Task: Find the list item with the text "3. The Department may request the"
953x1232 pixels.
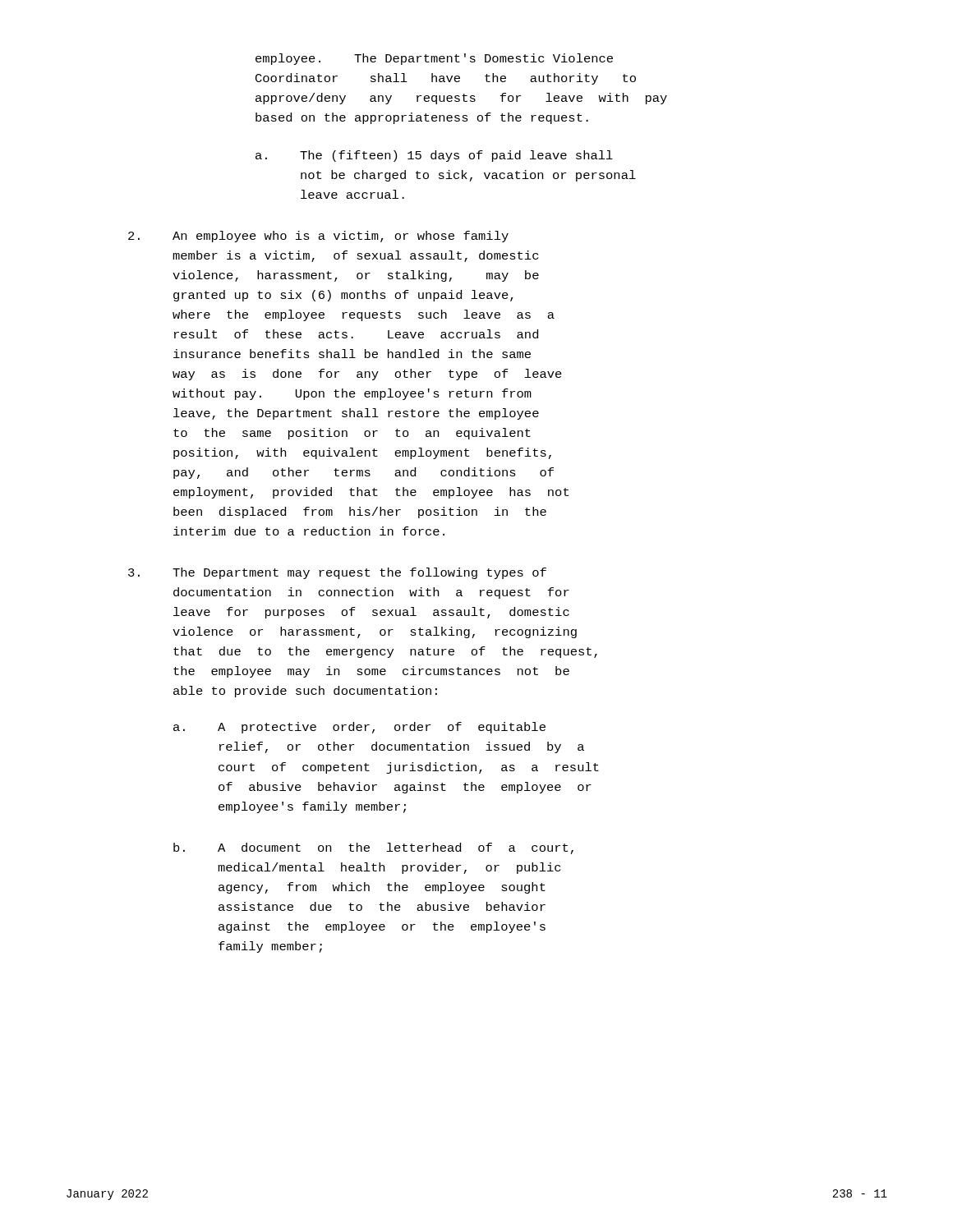Action: point(507,633)
